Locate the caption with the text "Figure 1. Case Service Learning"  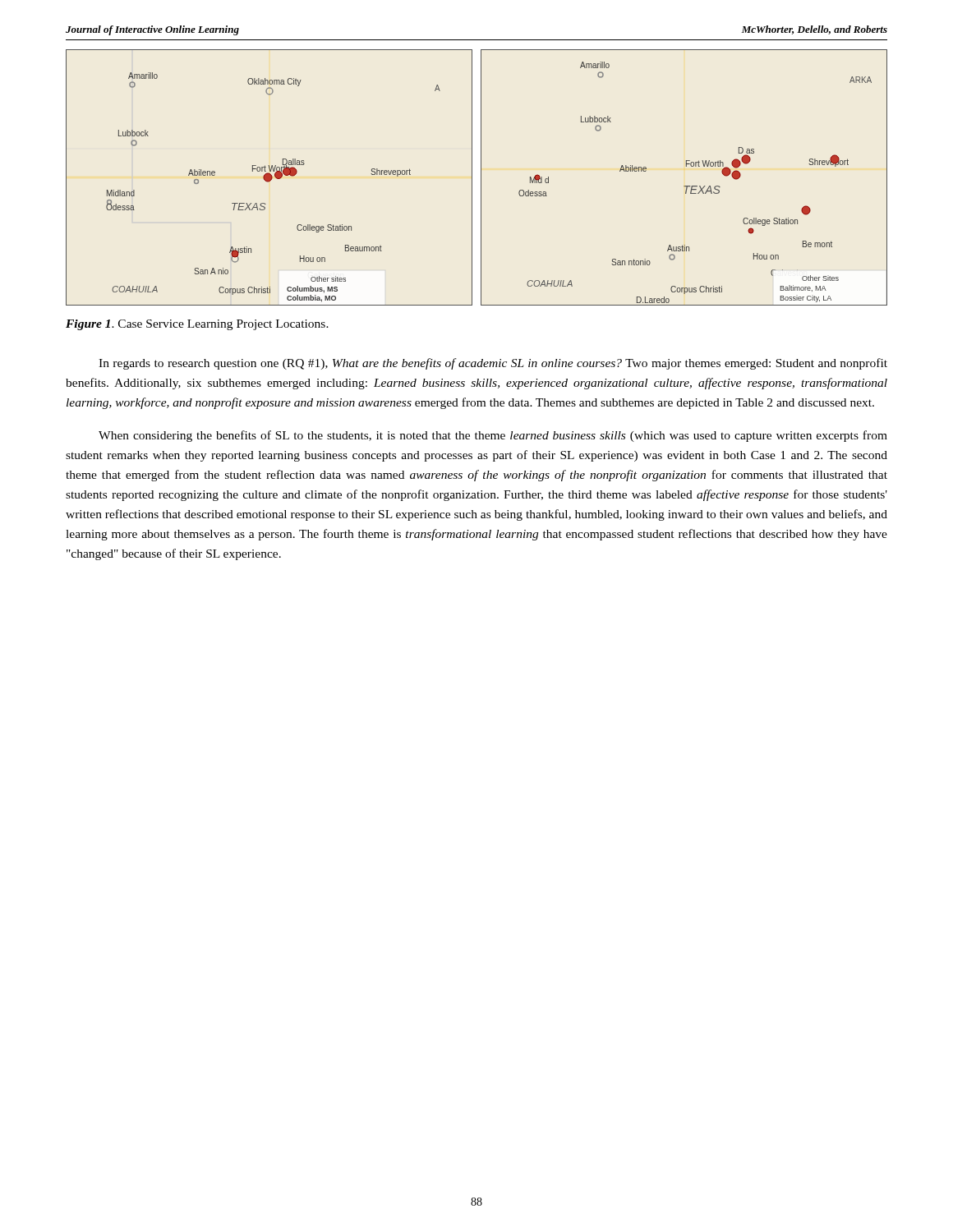197,325
